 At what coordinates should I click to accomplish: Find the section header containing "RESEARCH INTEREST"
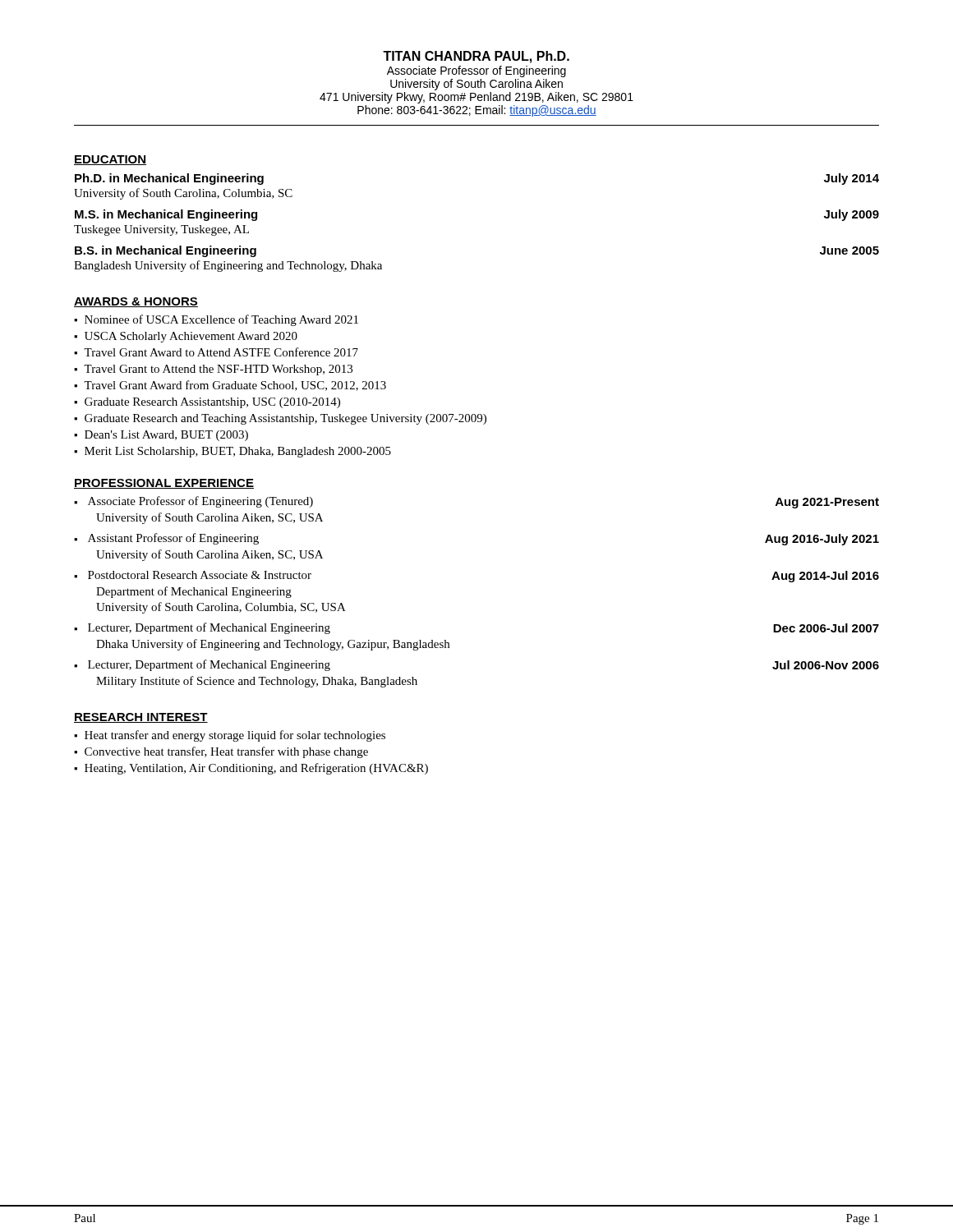[141, 717]
